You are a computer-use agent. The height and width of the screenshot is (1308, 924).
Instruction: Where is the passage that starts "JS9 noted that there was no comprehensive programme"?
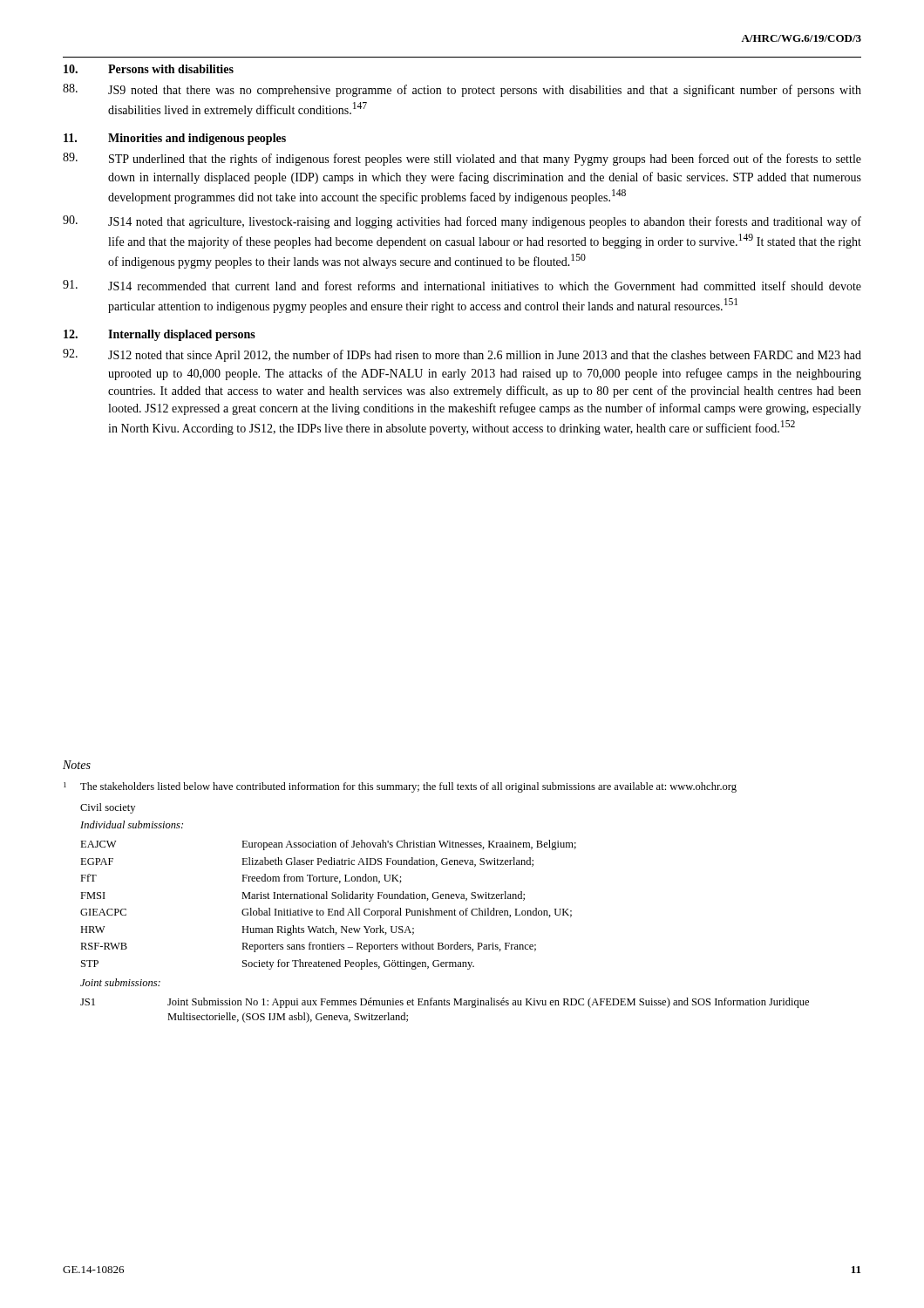point(462,101)
